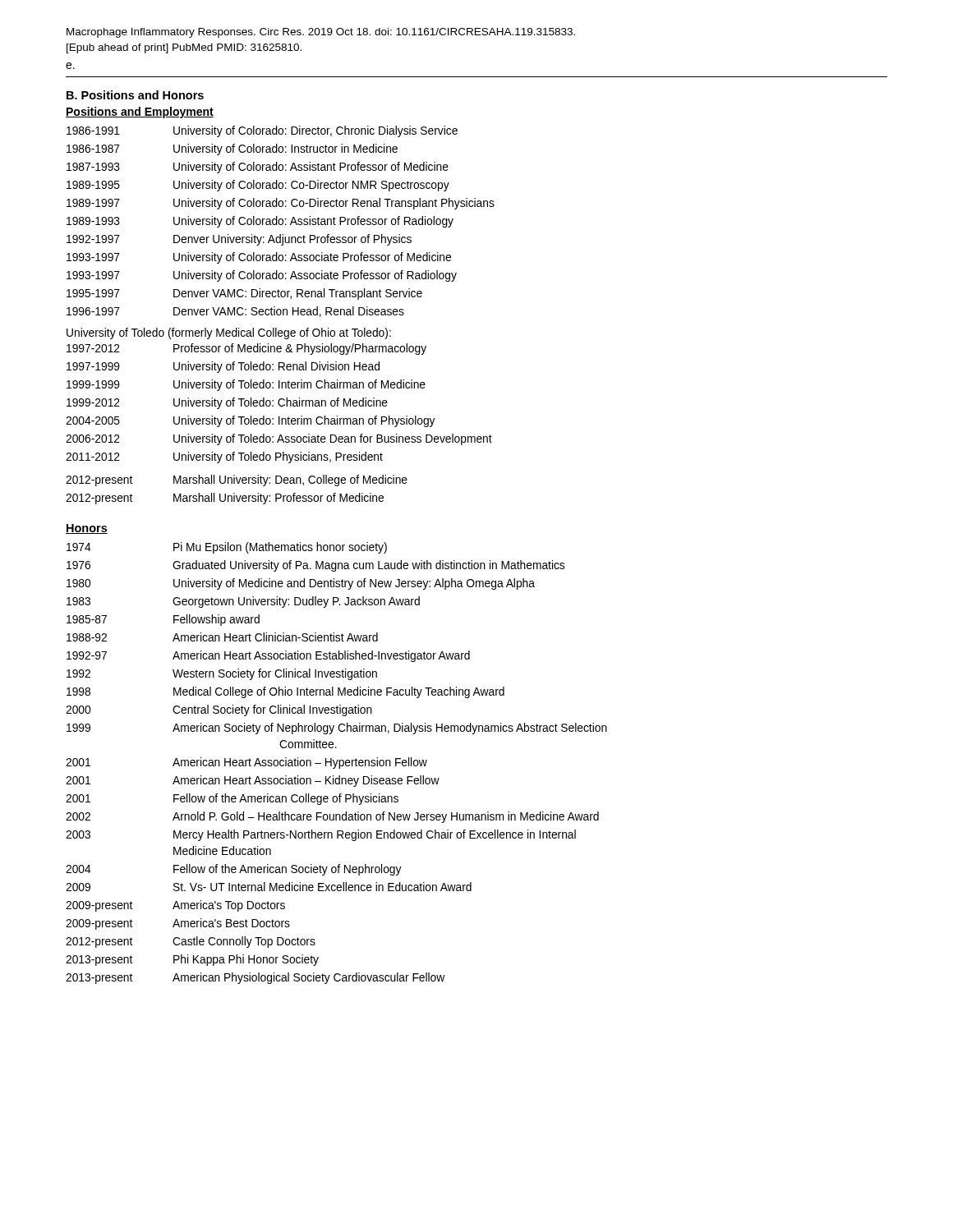Find the section header with the text "B. Positions and Honors"

tap(135, 95)
